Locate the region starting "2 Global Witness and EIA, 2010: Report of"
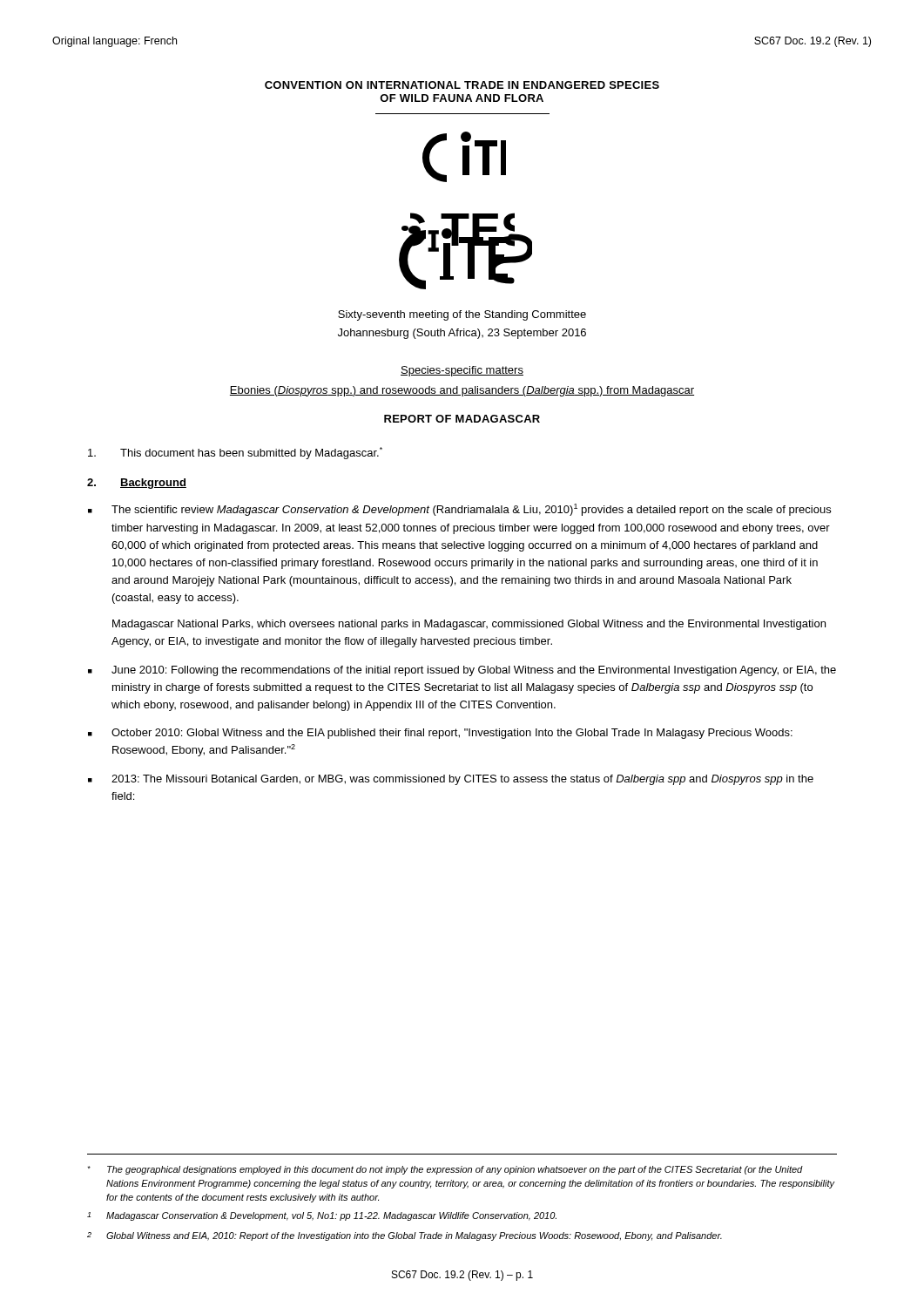This screenshot has width=924, height=1307. [x=405, y=1238]
